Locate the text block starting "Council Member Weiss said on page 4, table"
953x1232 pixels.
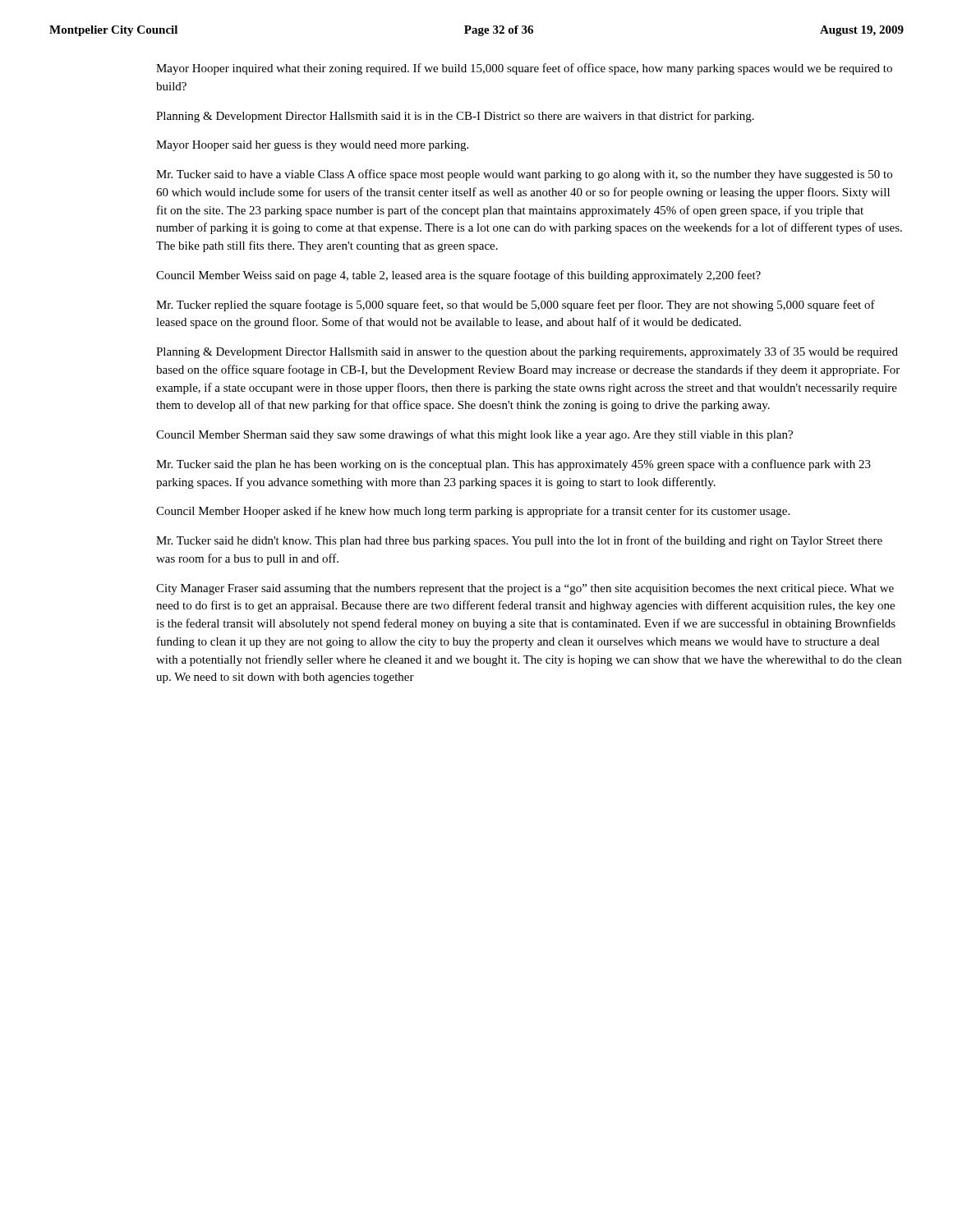459,275
